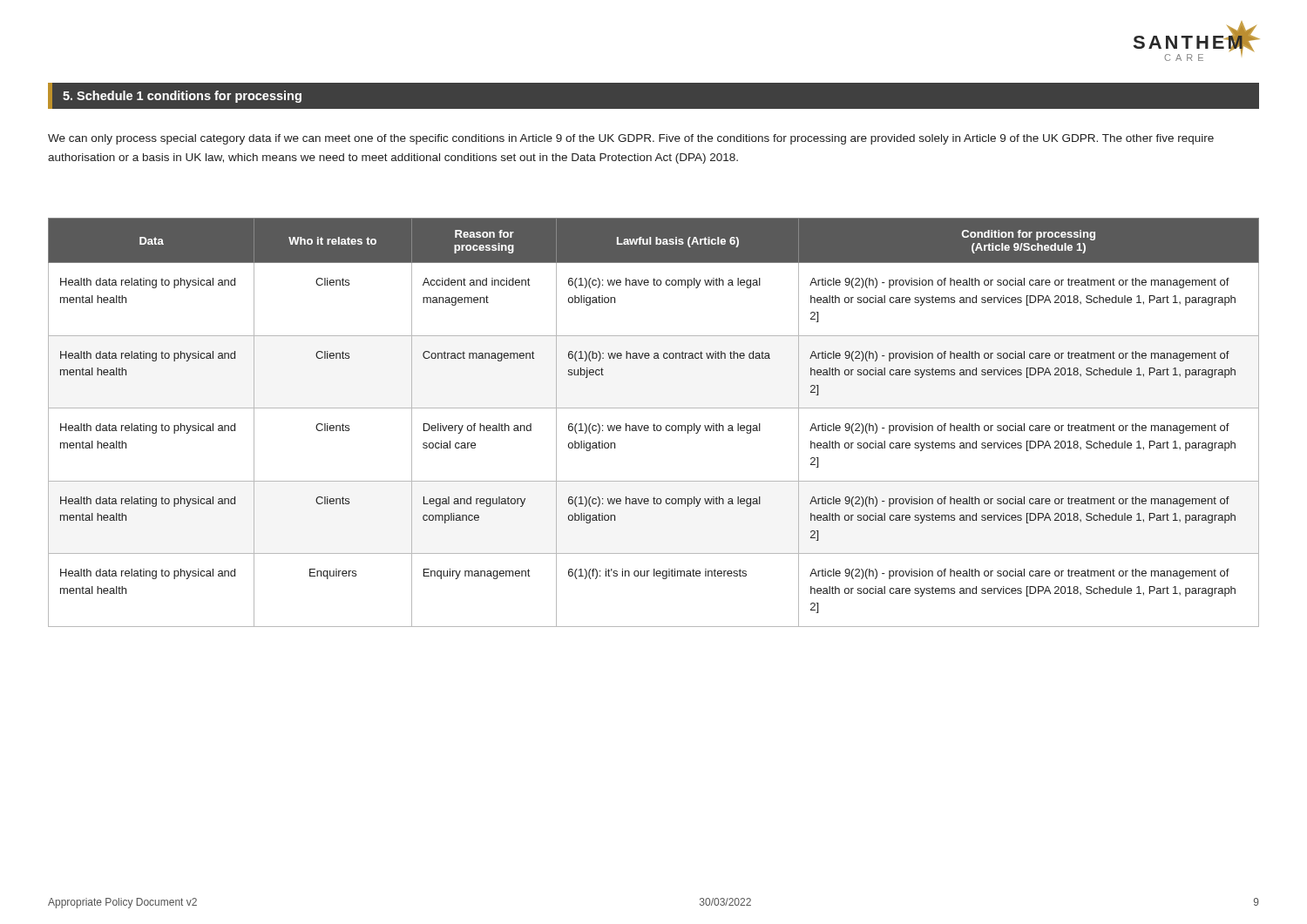
Task: Find a table
Action: (x=654, y=422)
